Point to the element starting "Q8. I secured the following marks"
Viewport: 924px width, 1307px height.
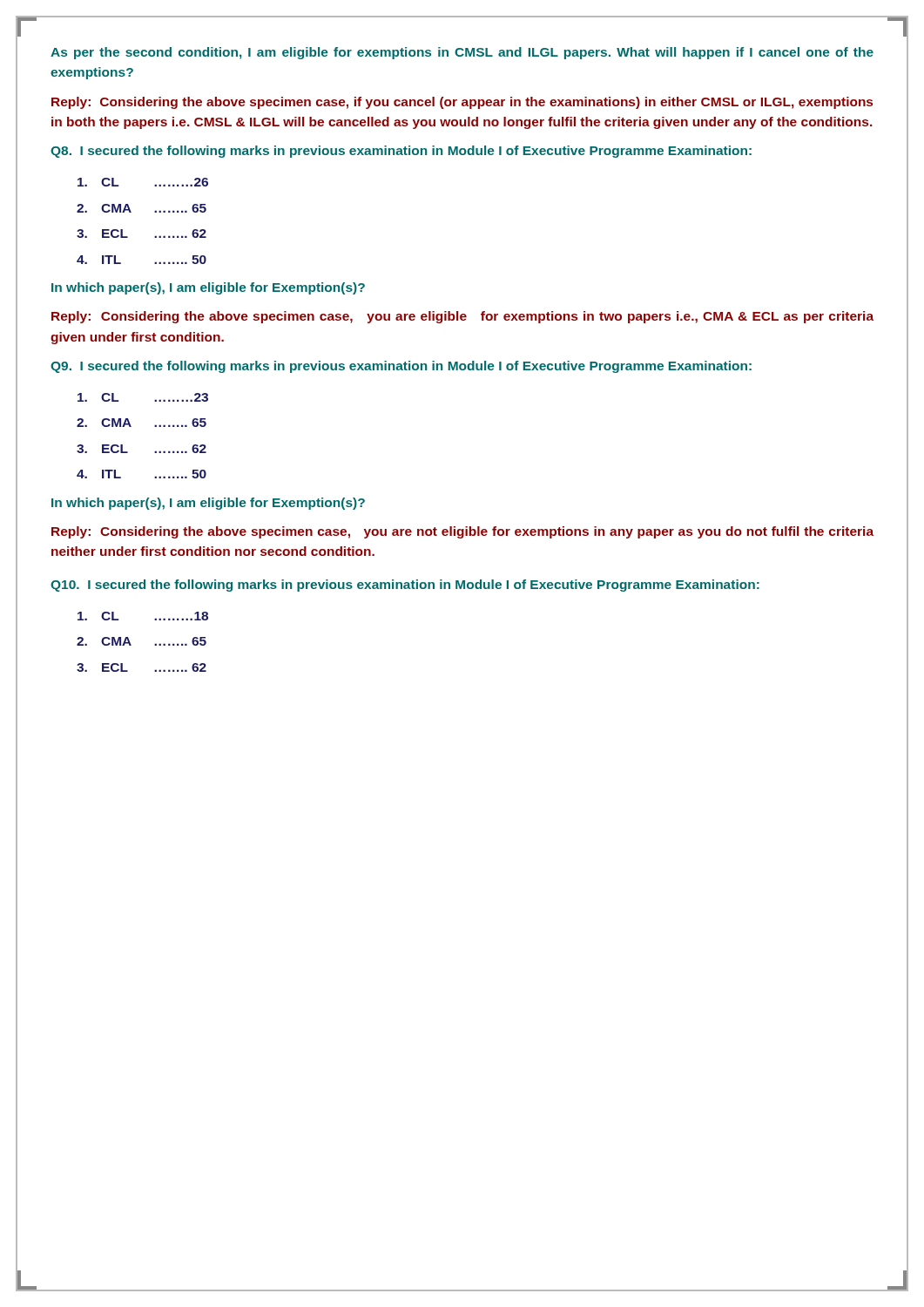[462, 150]
